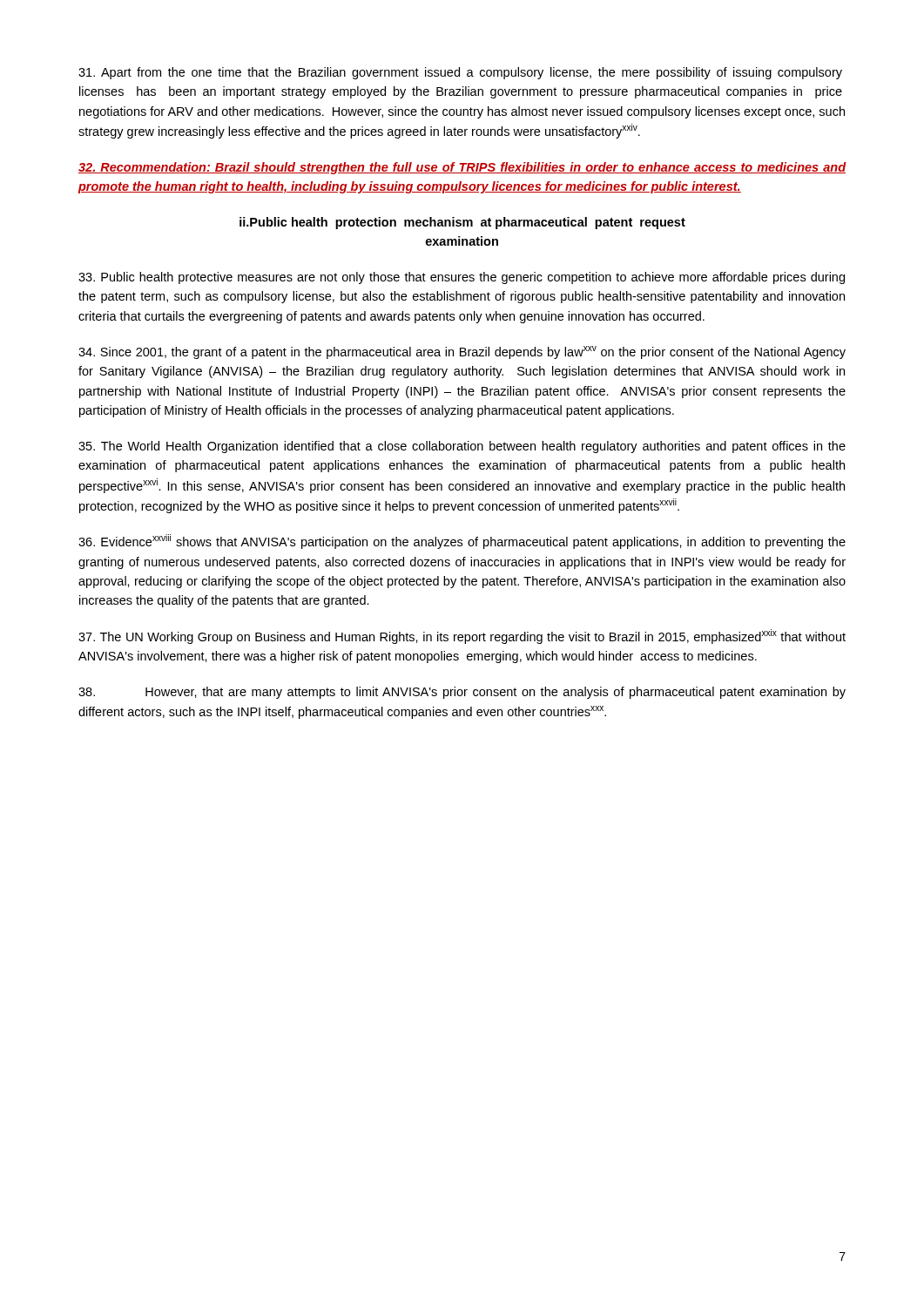
Task: Navigate to the region starting "Recommendation: Brazil should strengthen the full use of"
Action: tap(462, 177)
